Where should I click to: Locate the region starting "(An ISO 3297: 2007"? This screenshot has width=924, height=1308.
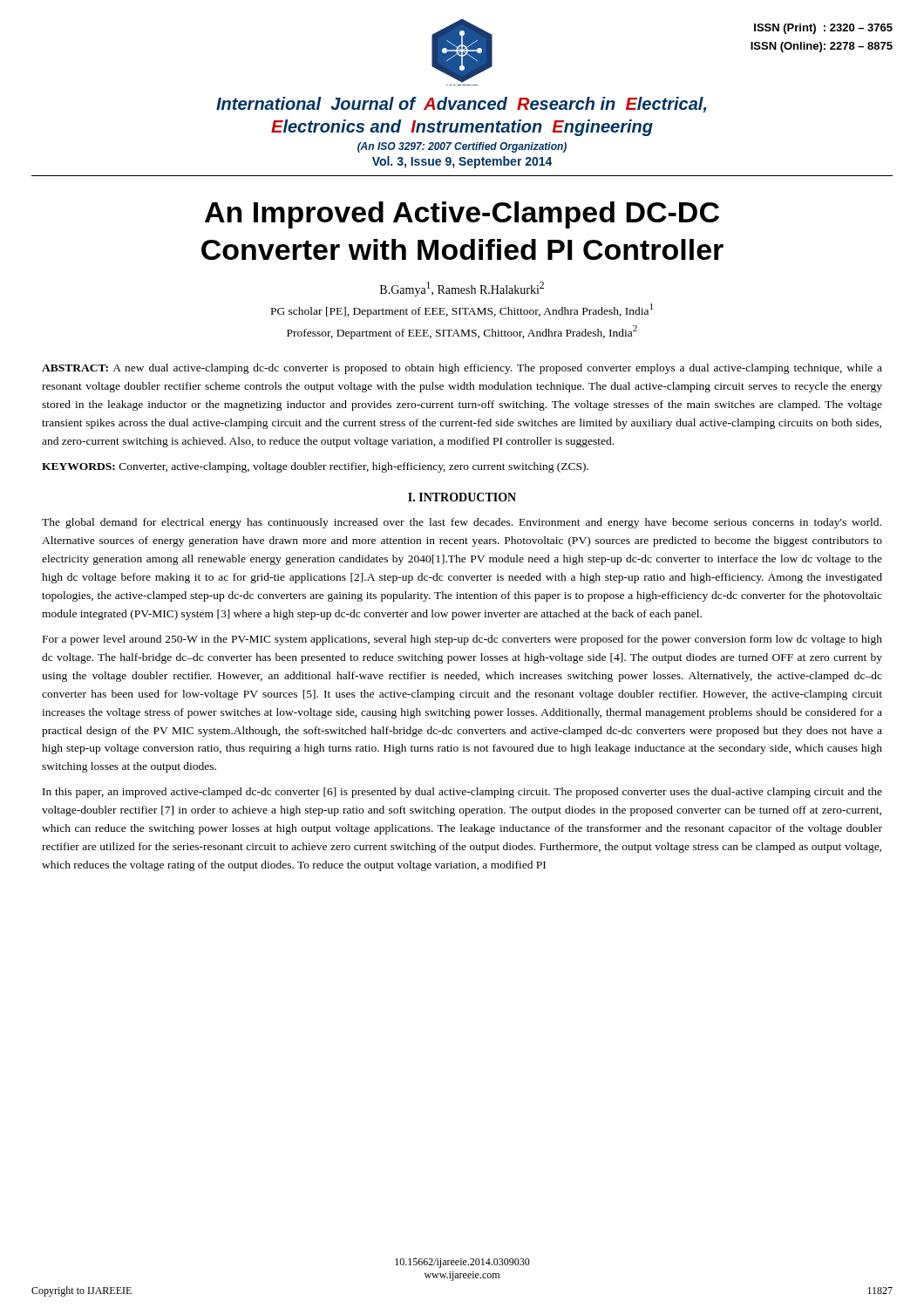[462, 146]
